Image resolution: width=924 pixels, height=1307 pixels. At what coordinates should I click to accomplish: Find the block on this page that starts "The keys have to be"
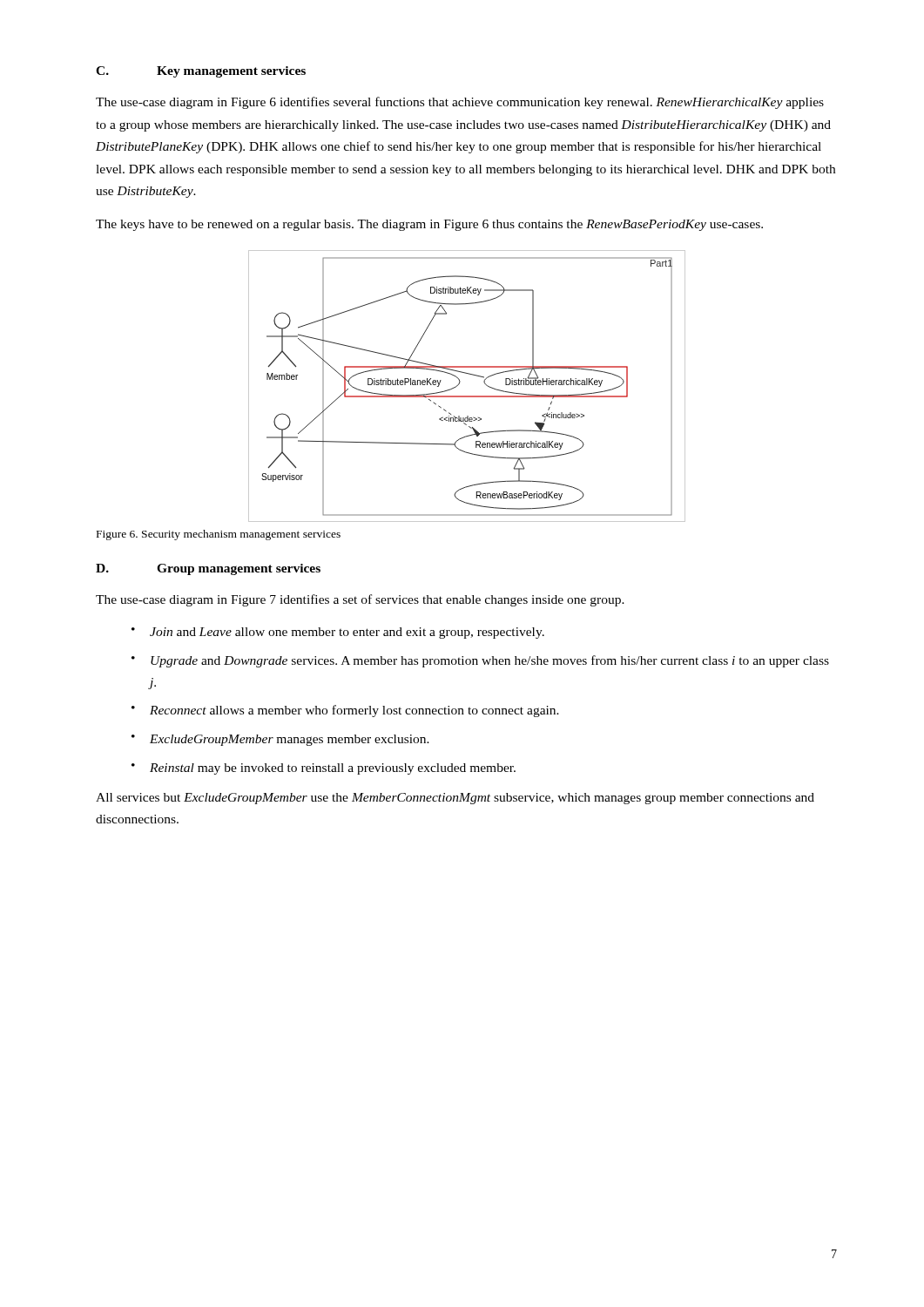point(430,223)
